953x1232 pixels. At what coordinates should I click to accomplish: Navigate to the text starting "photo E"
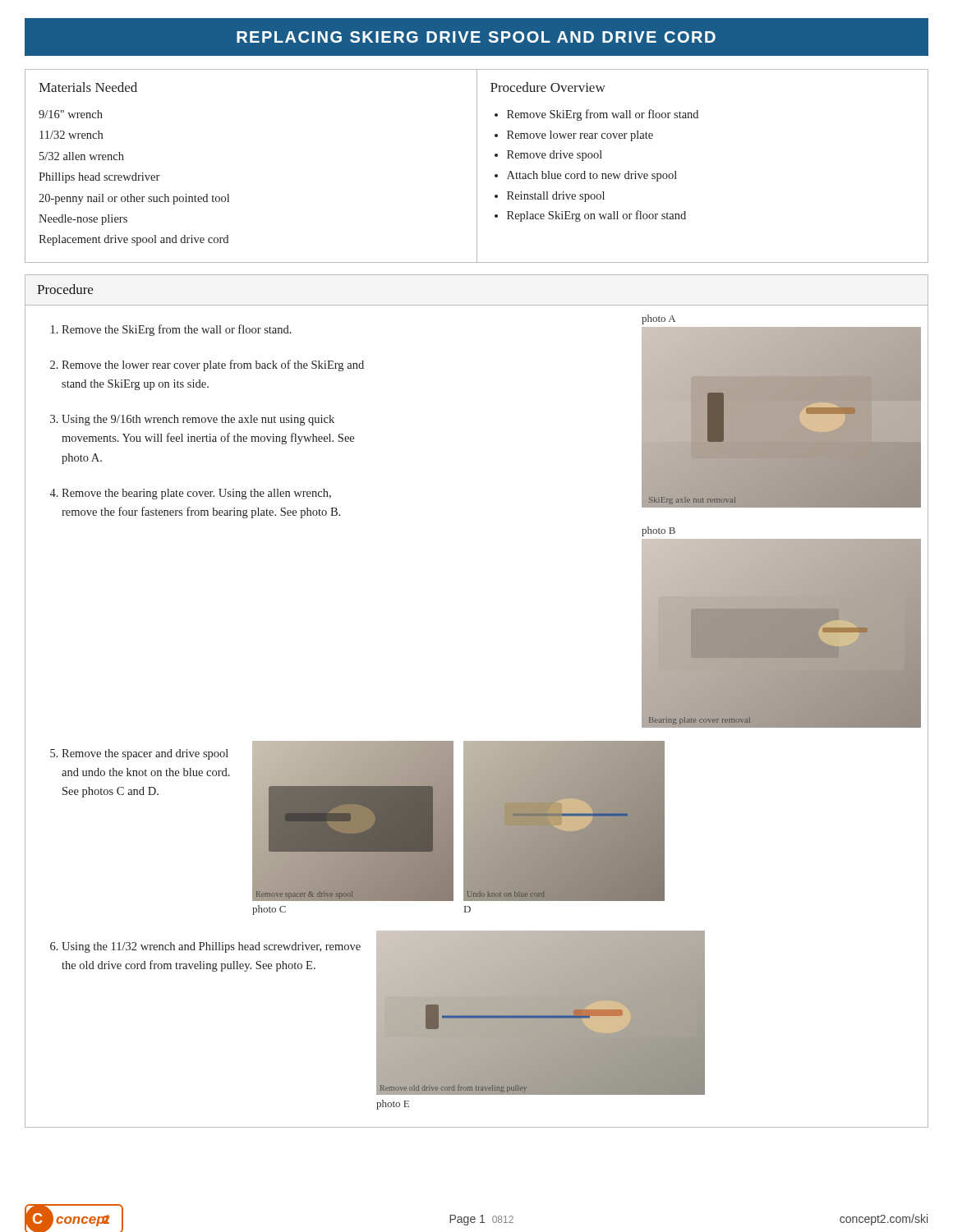pos(393,1103)
